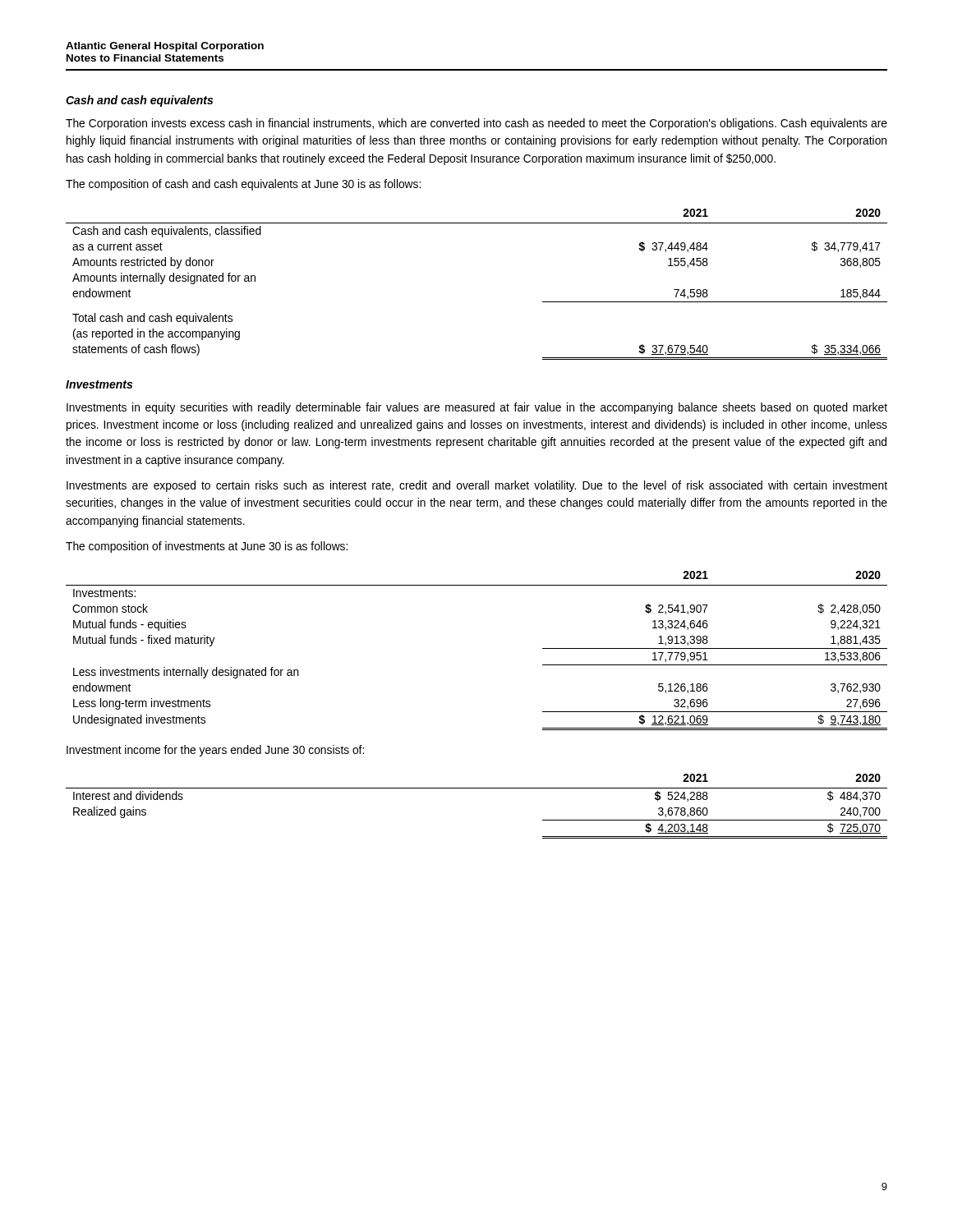Click on the element starting "The composition of cash and"

click(244, 185)
